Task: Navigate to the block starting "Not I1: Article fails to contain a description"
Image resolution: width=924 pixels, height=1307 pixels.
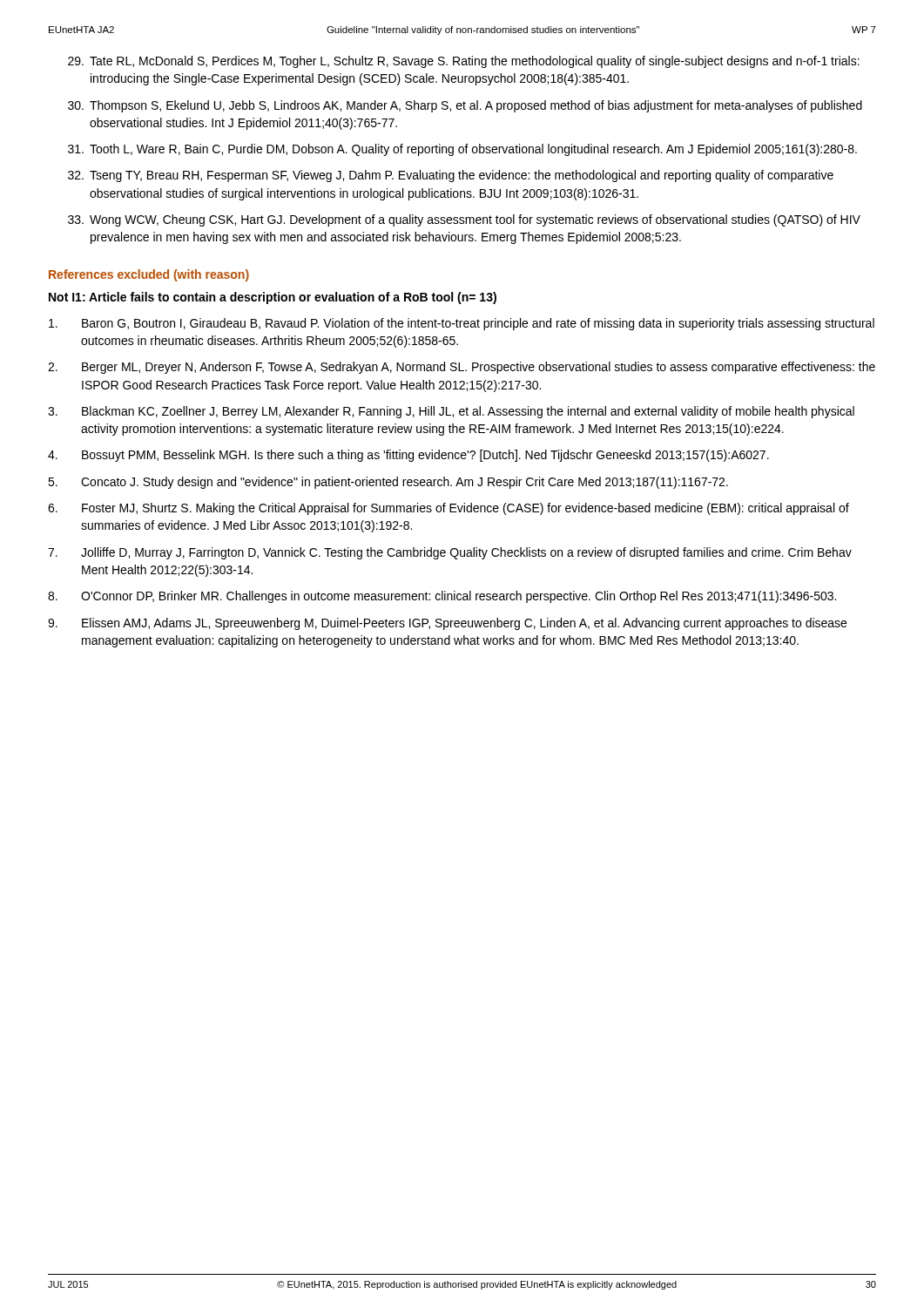Action: coord(272,297)
